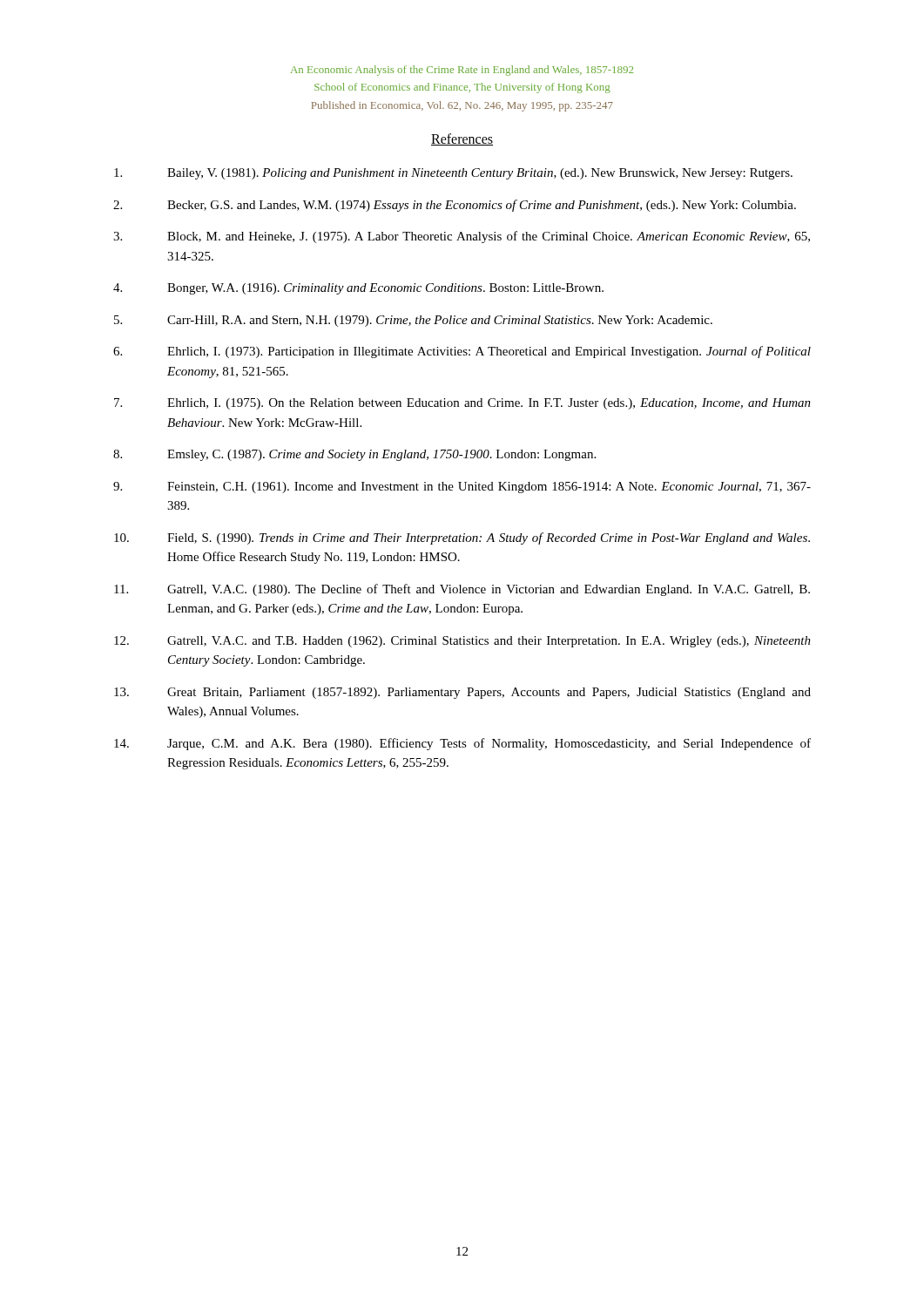Locate the passage starting "7. Ehrlich, I. (1975). On the Relation"
Screen dimensions: 1307x924
pyautogui.click(x=462, y=413)
